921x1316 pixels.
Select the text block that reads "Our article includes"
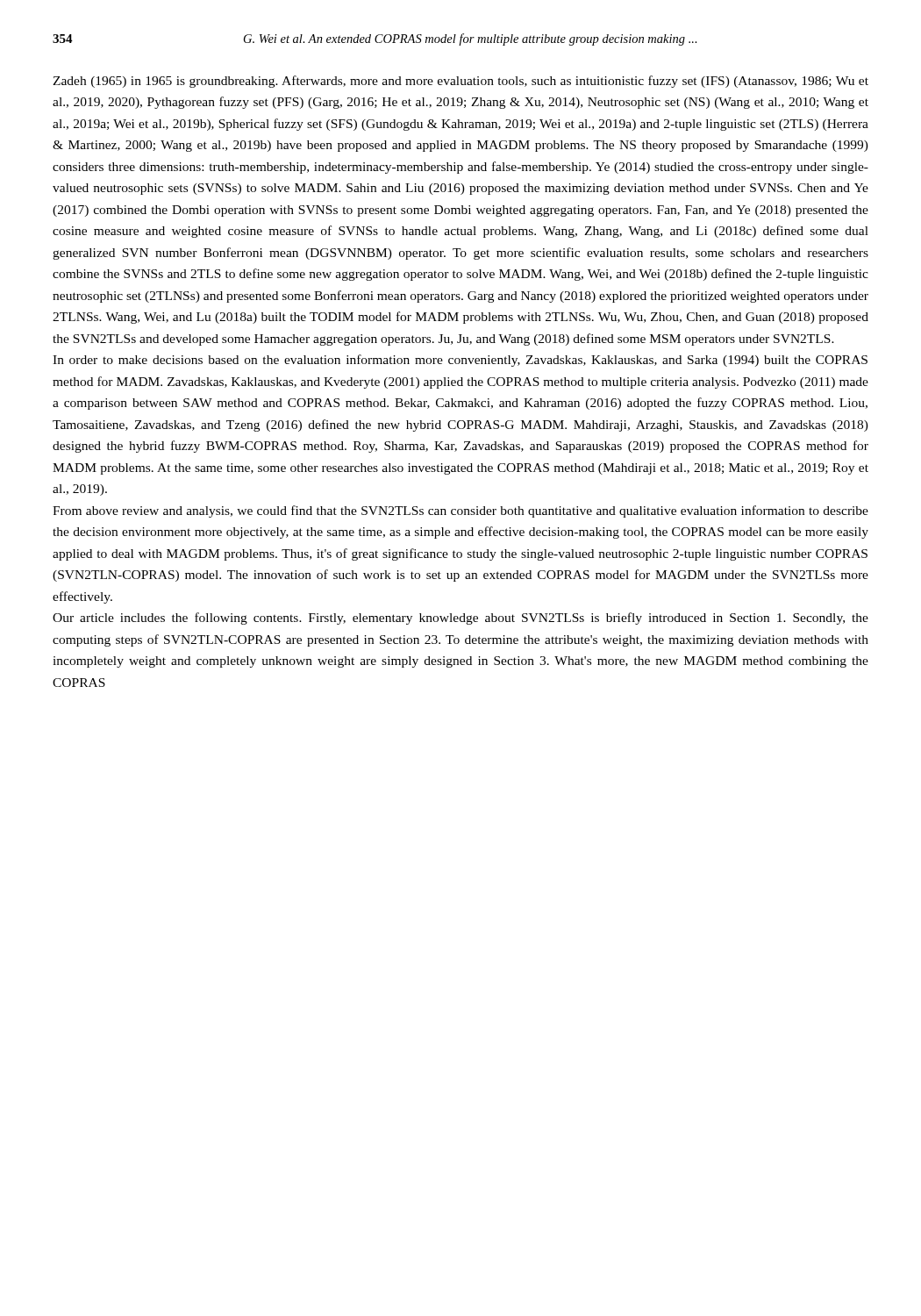[460, 650]
